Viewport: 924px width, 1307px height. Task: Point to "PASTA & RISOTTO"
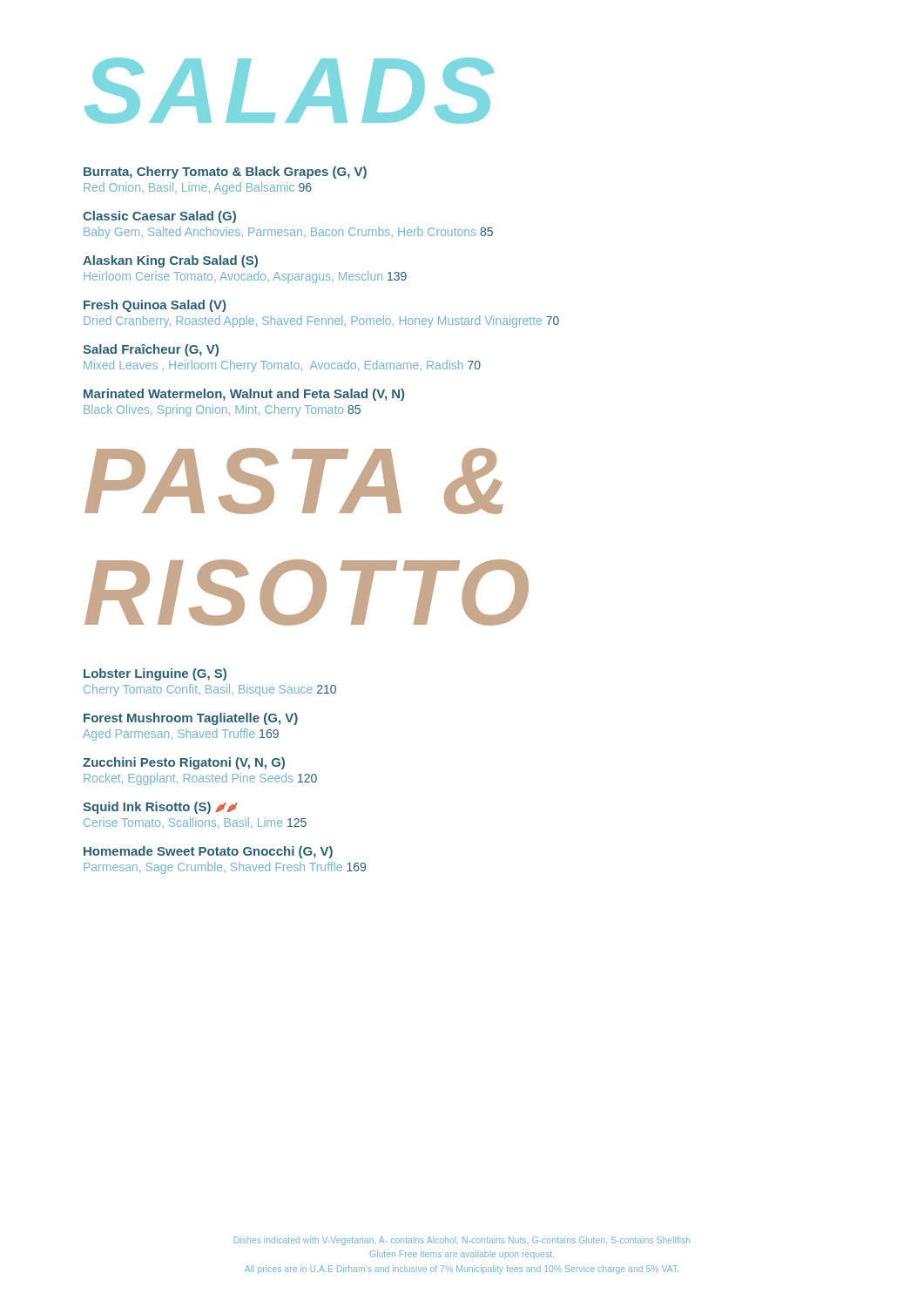coord(462,537)
